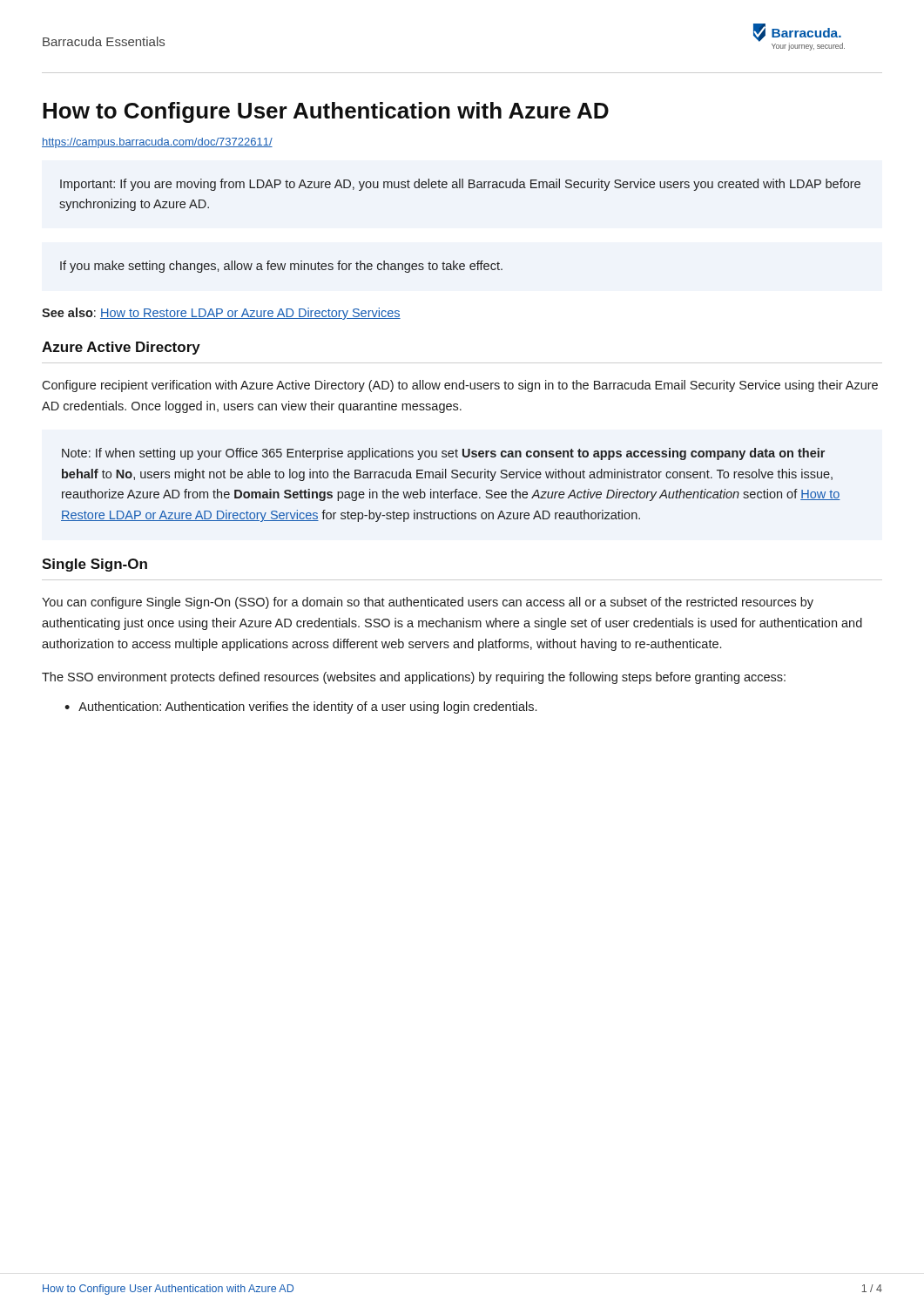Find the text block with the text "If you make setting changes,"
The image size is (924, 1307).
tap(281, 266)
